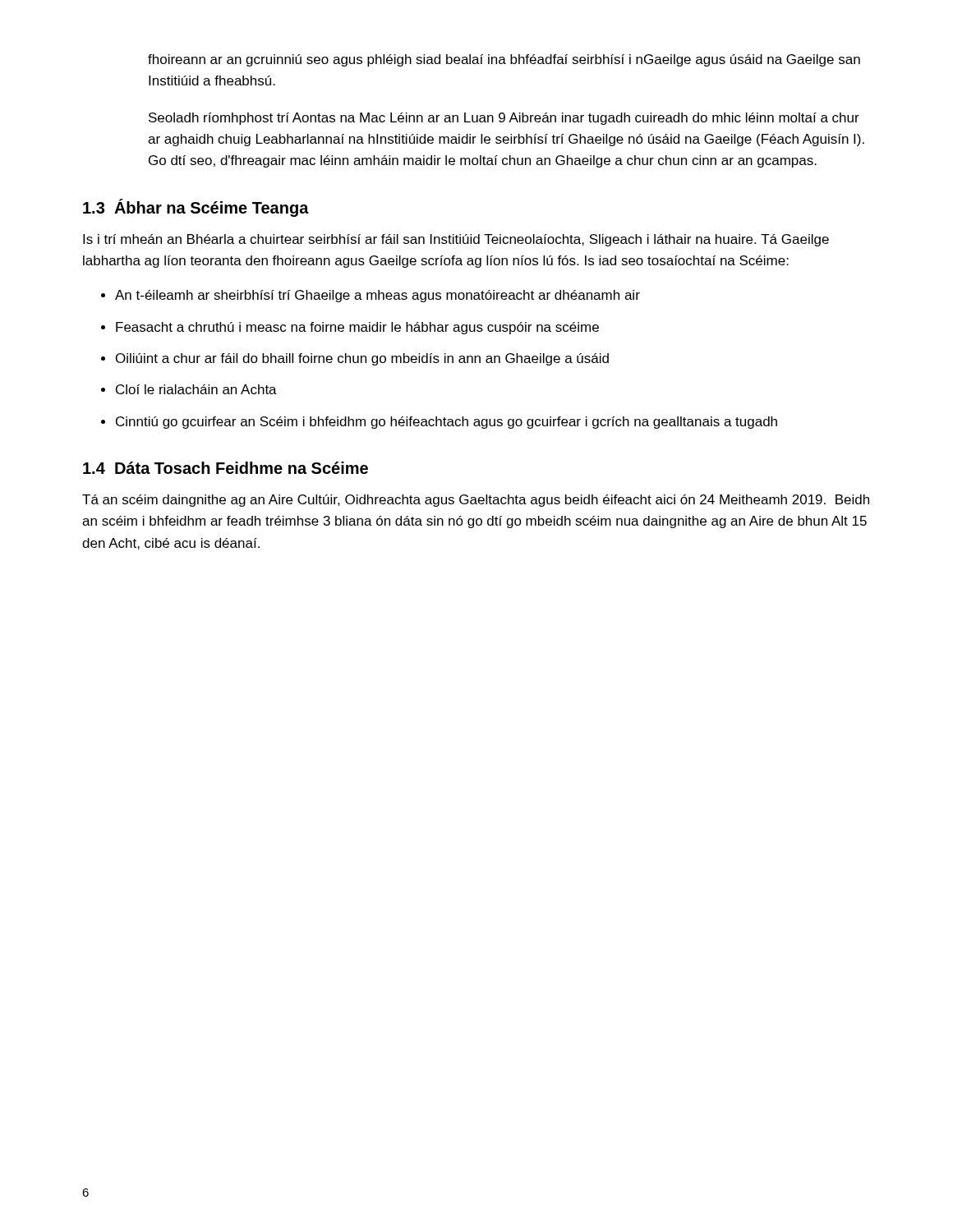Viewport: 953px width, 1232px height.
Task: Find the section header containing "1.3 Ábhar na"
Action: (x=195, y=208)
